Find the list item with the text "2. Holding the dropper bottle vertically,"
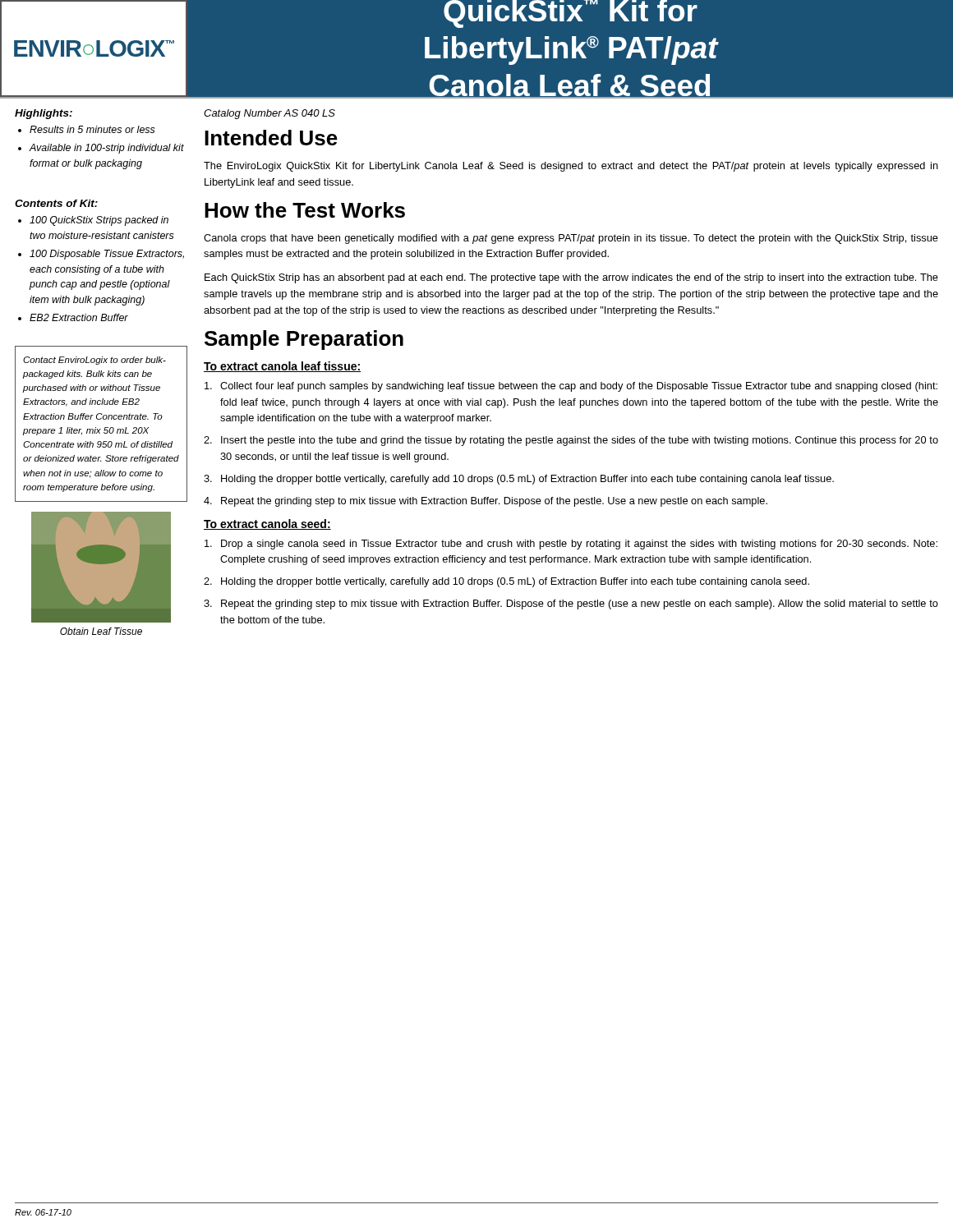The image size is (953, 1232). click(571, 582)
